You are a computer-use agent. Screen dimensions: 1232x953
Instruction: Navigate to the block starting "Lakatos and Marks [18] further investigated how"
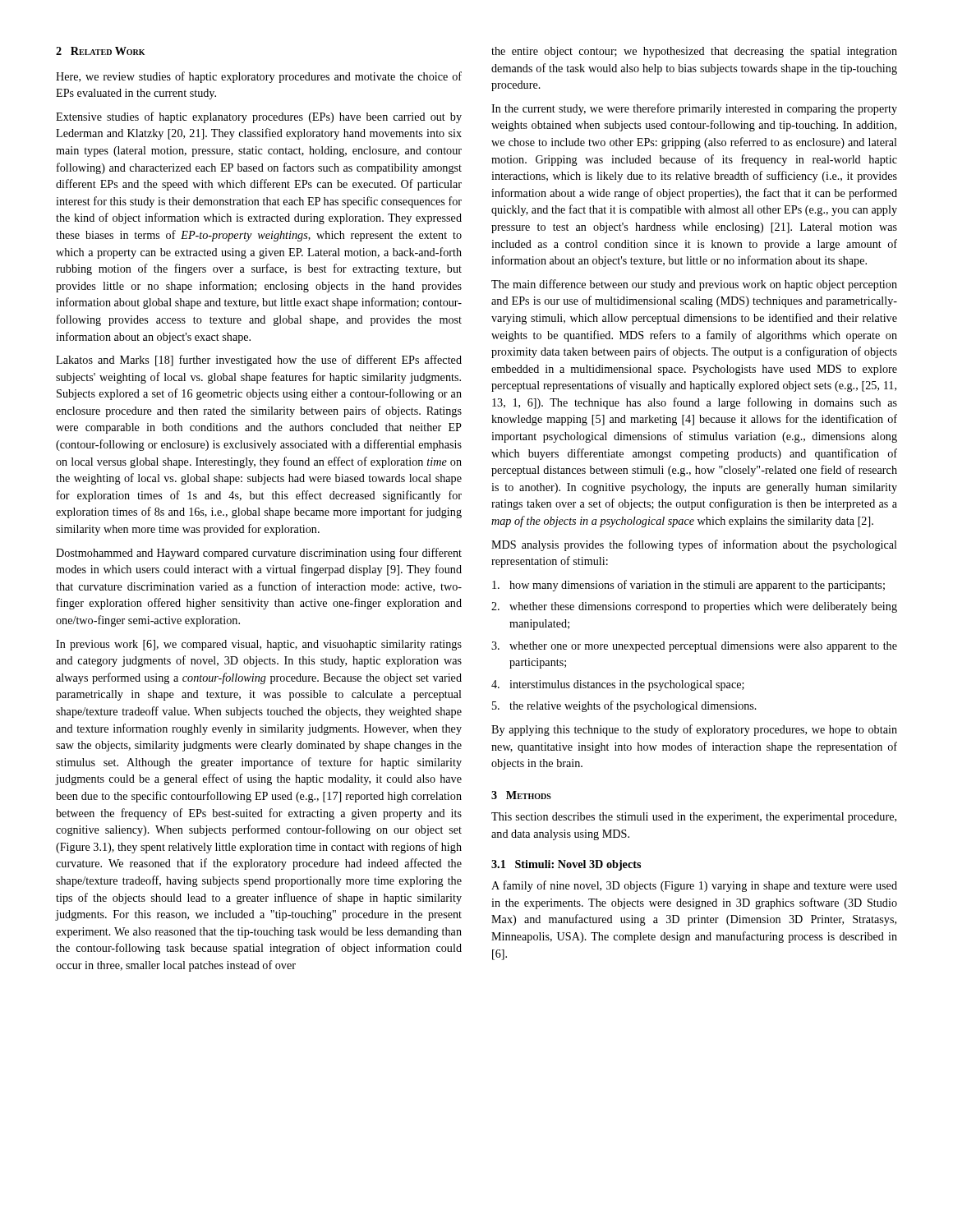click(x=259, y=445)
